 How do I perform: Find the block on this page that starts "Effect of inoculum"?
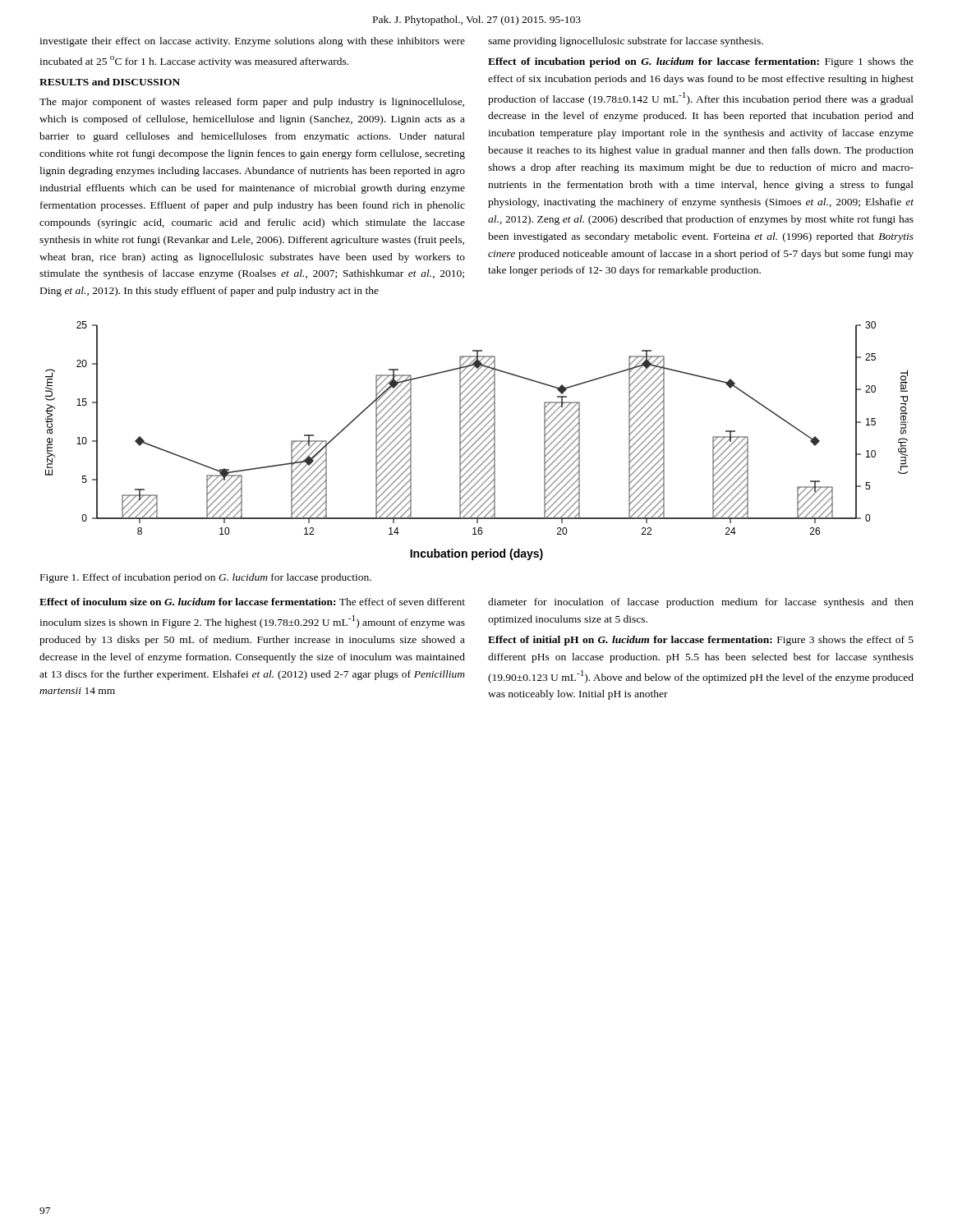[252, 647]
